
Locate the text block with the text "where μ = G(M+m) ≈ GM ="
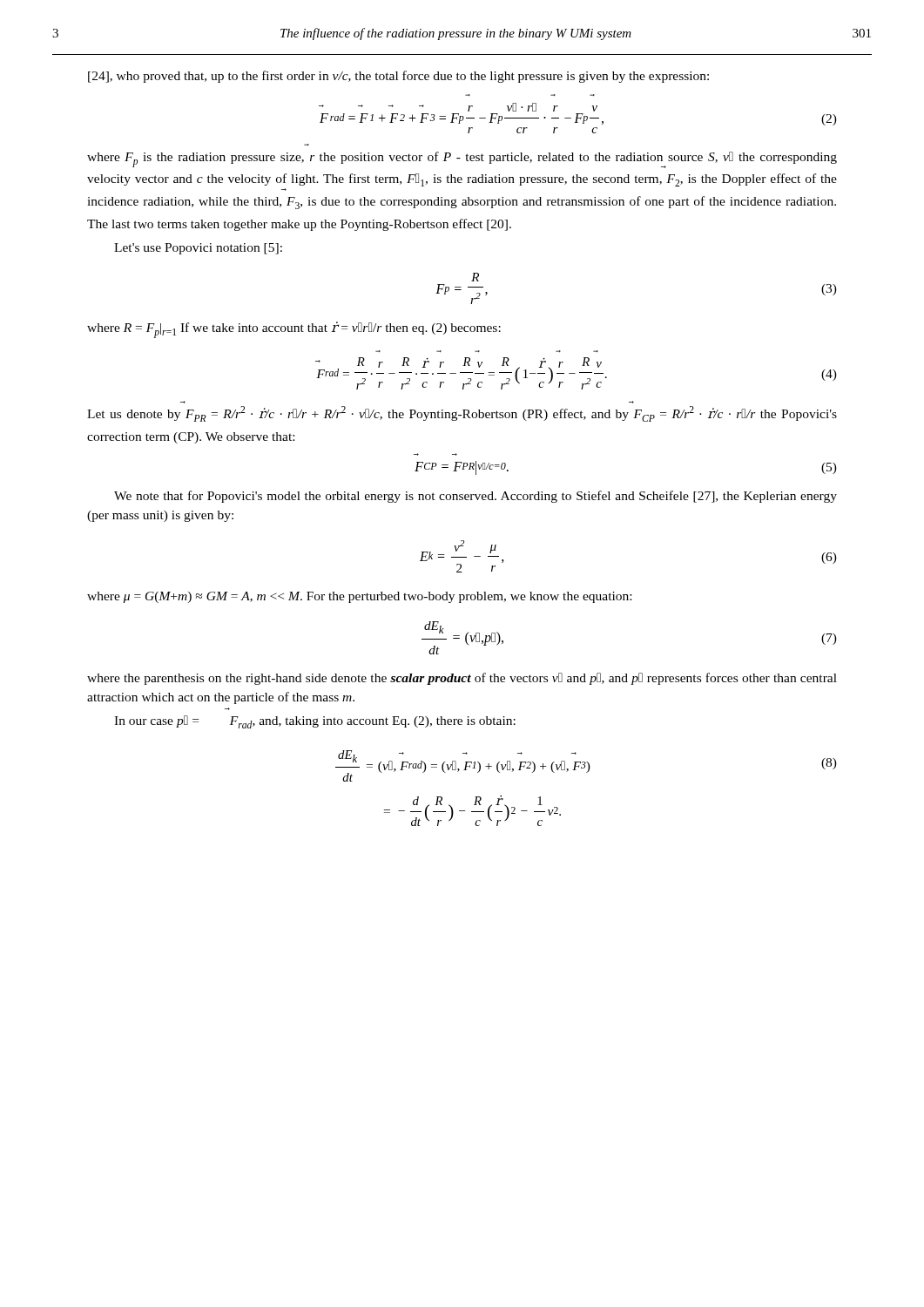click(360, 595)
